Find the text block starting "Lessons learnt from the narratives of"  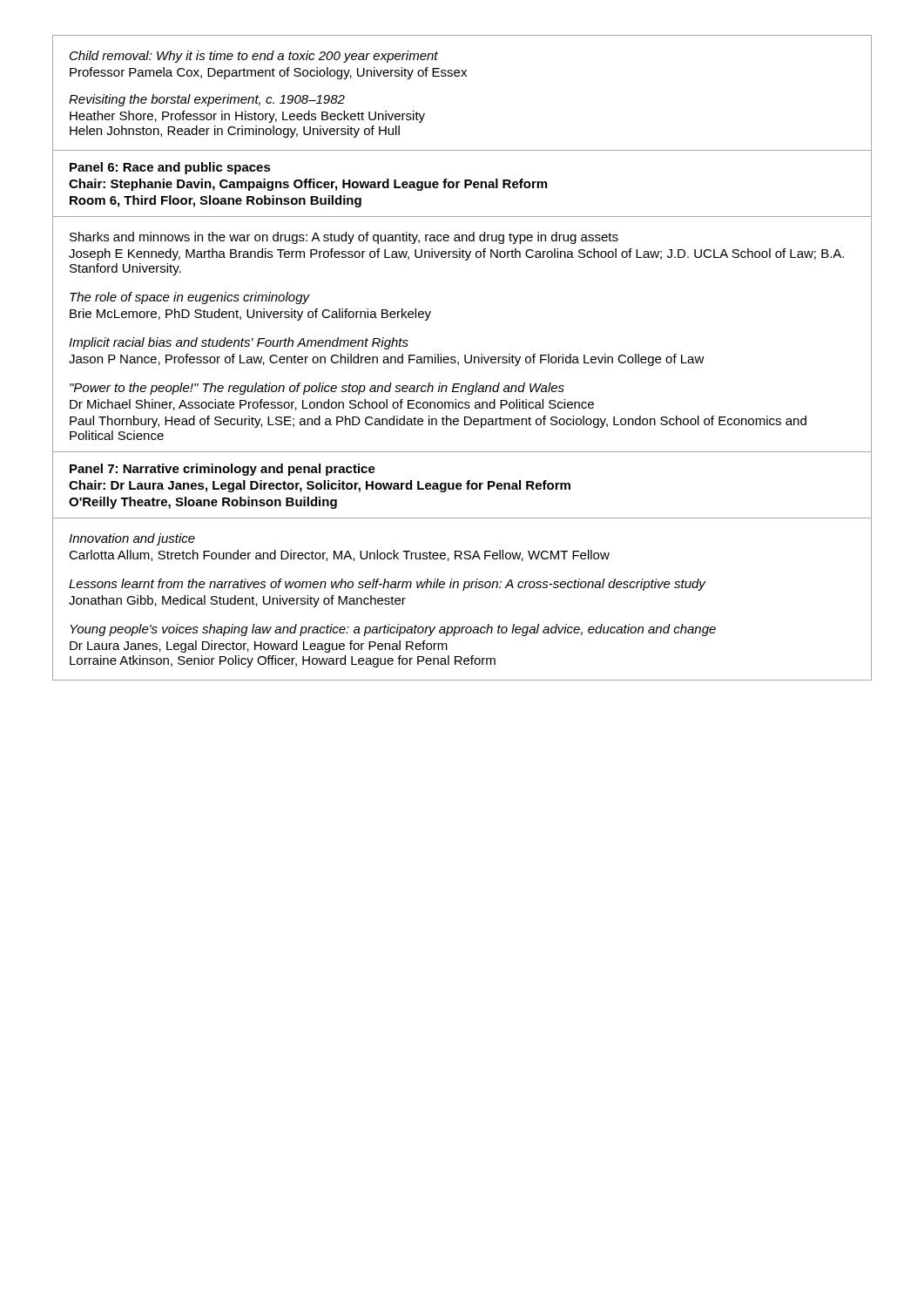point(462,592)
